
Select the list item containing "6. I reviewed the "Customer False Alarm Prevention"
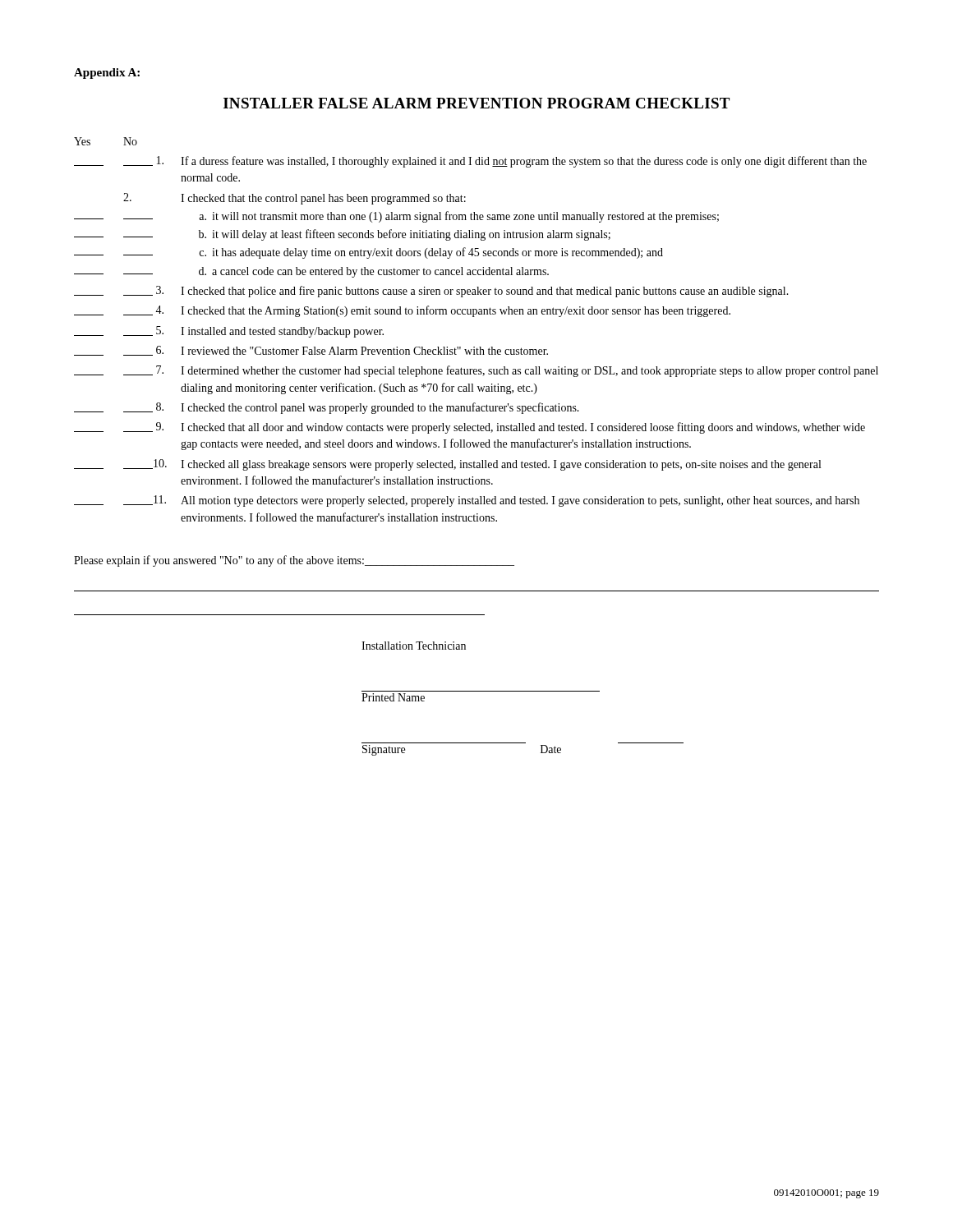point(476,352)
